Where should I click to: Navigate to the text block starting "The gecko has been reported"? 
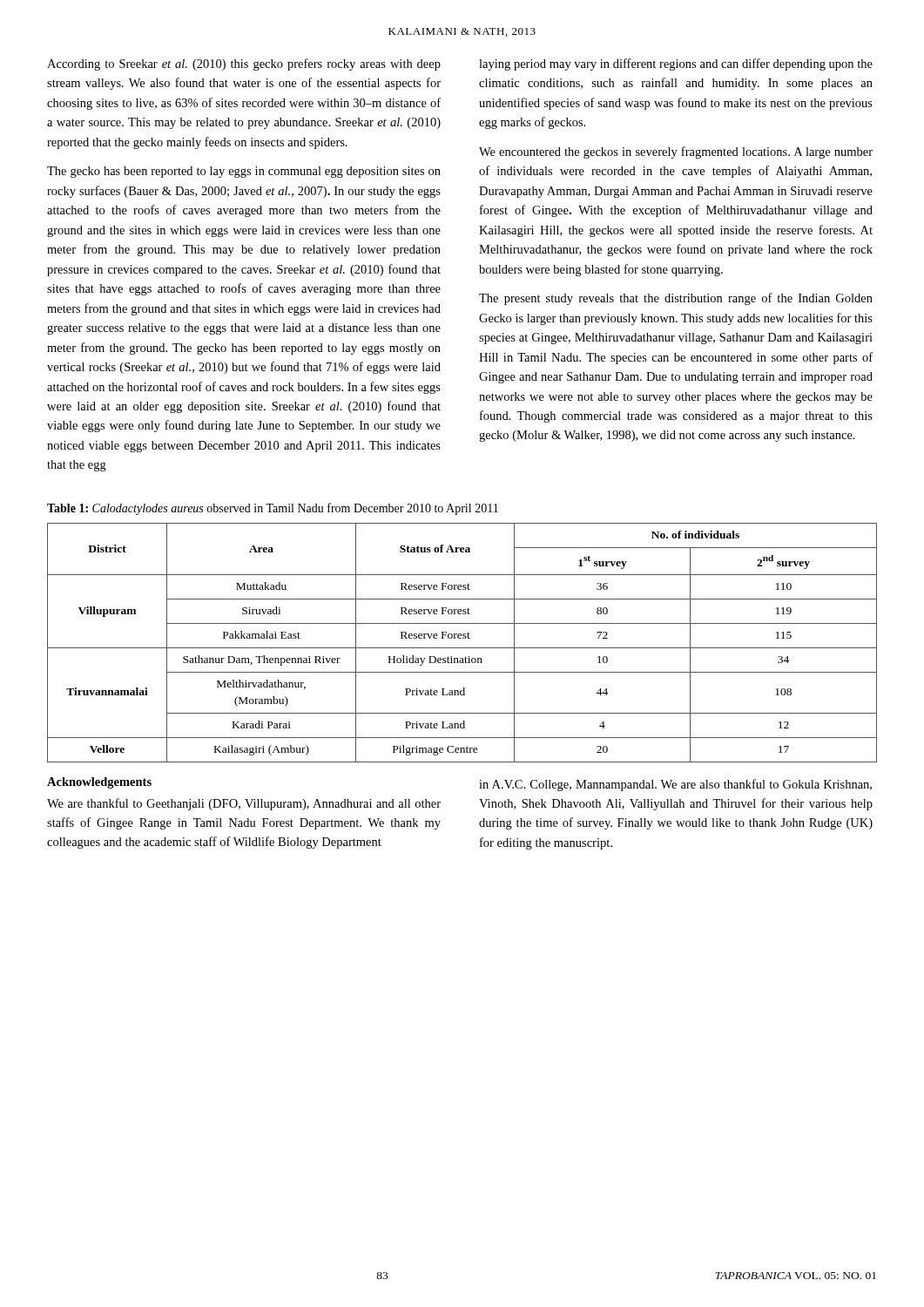[x=244, y=318]
